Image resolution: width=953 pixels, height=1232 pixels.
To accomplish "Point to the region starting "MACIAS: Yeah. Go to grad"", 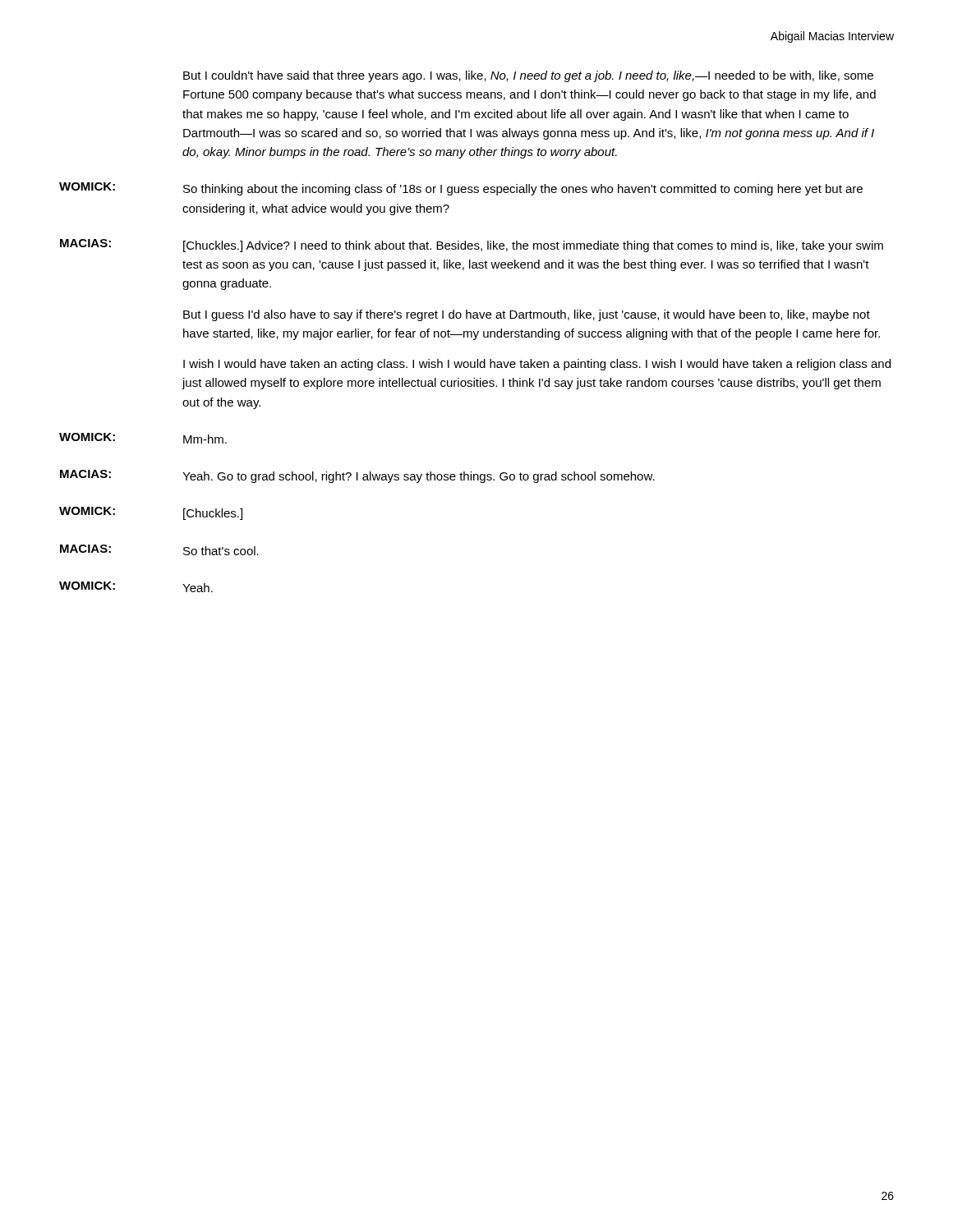I will tap(476, 476).
